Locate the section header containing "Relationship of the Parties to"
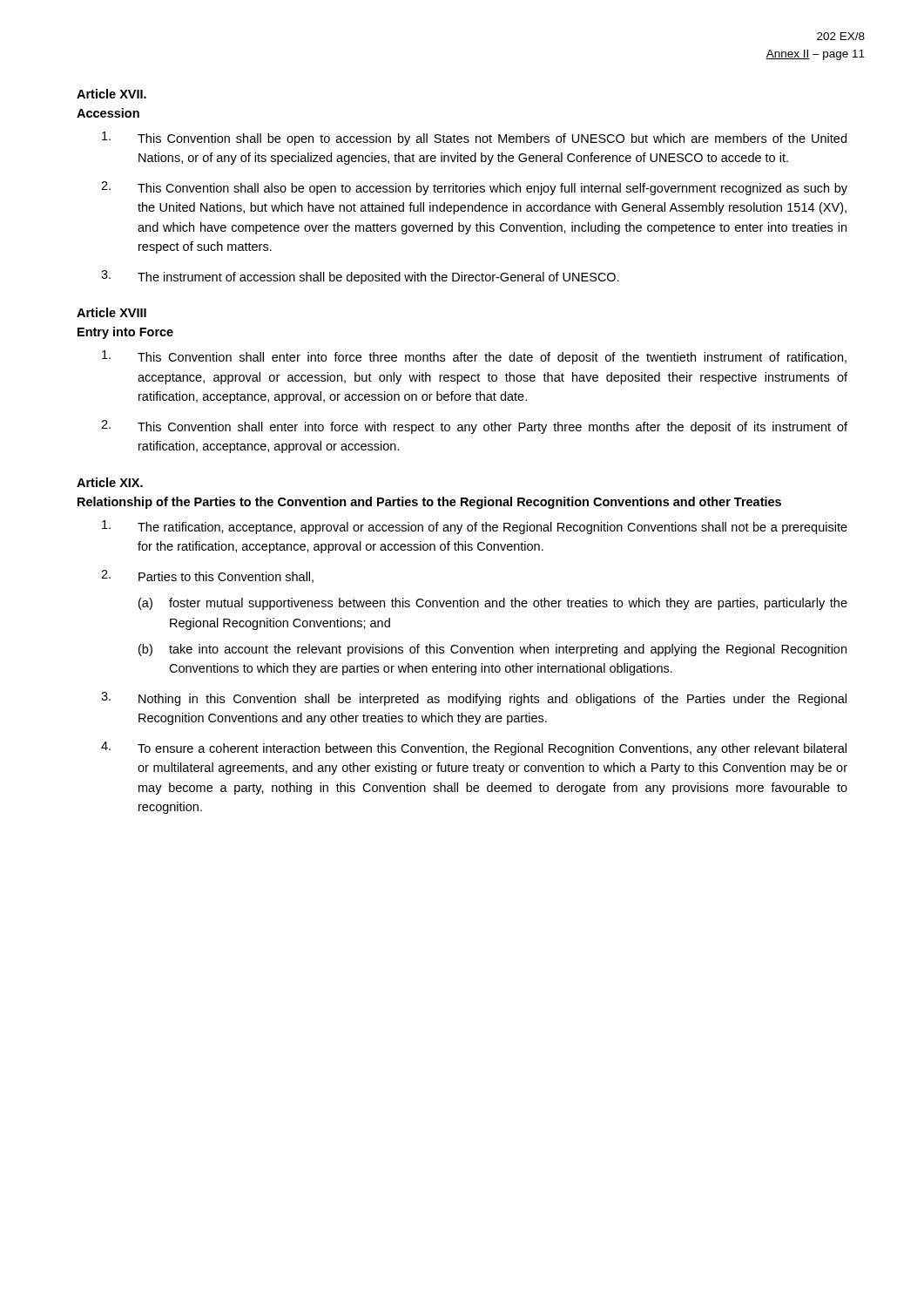 click(x=429, y=502)
